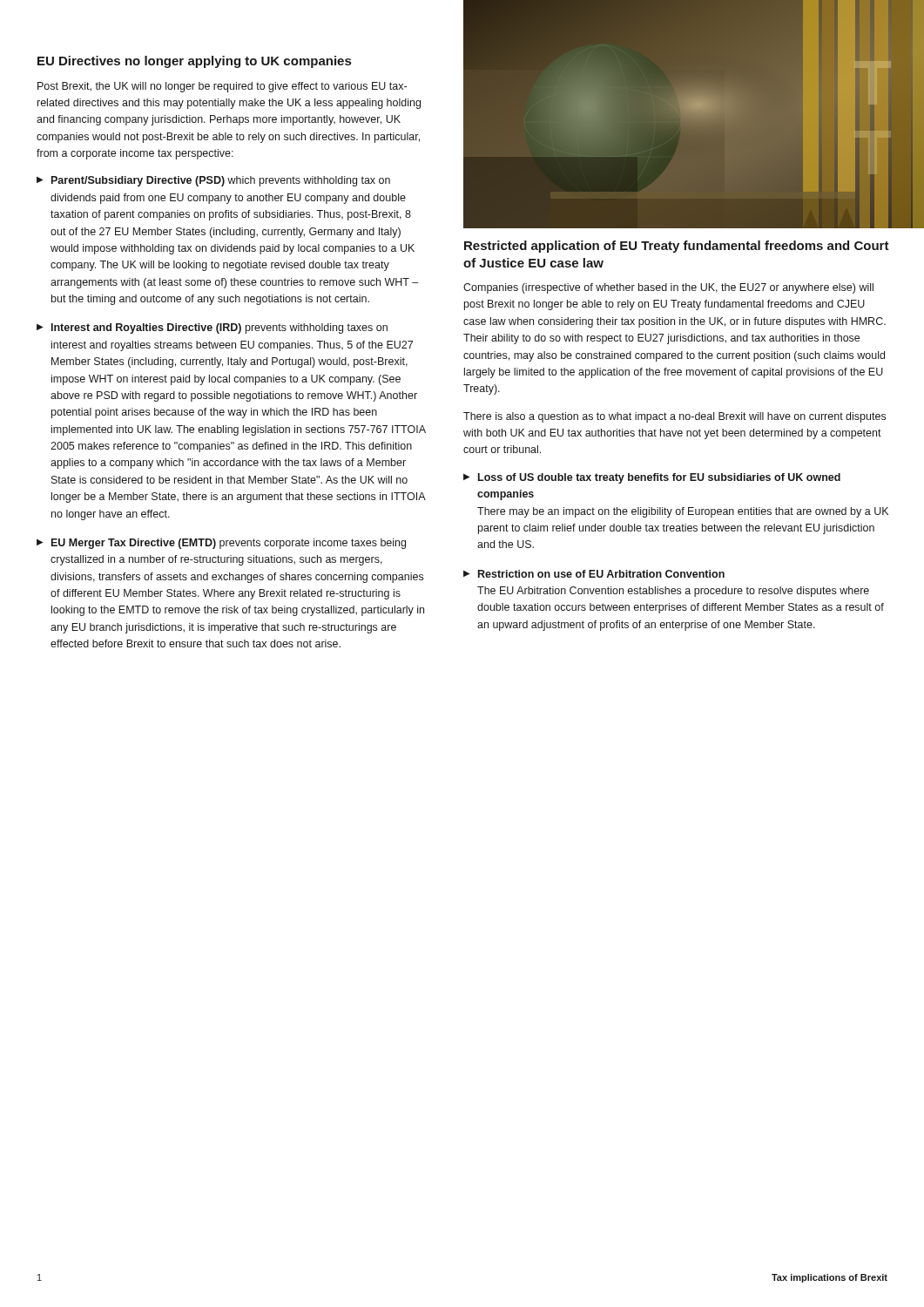Find the photo

pos(694,114)
